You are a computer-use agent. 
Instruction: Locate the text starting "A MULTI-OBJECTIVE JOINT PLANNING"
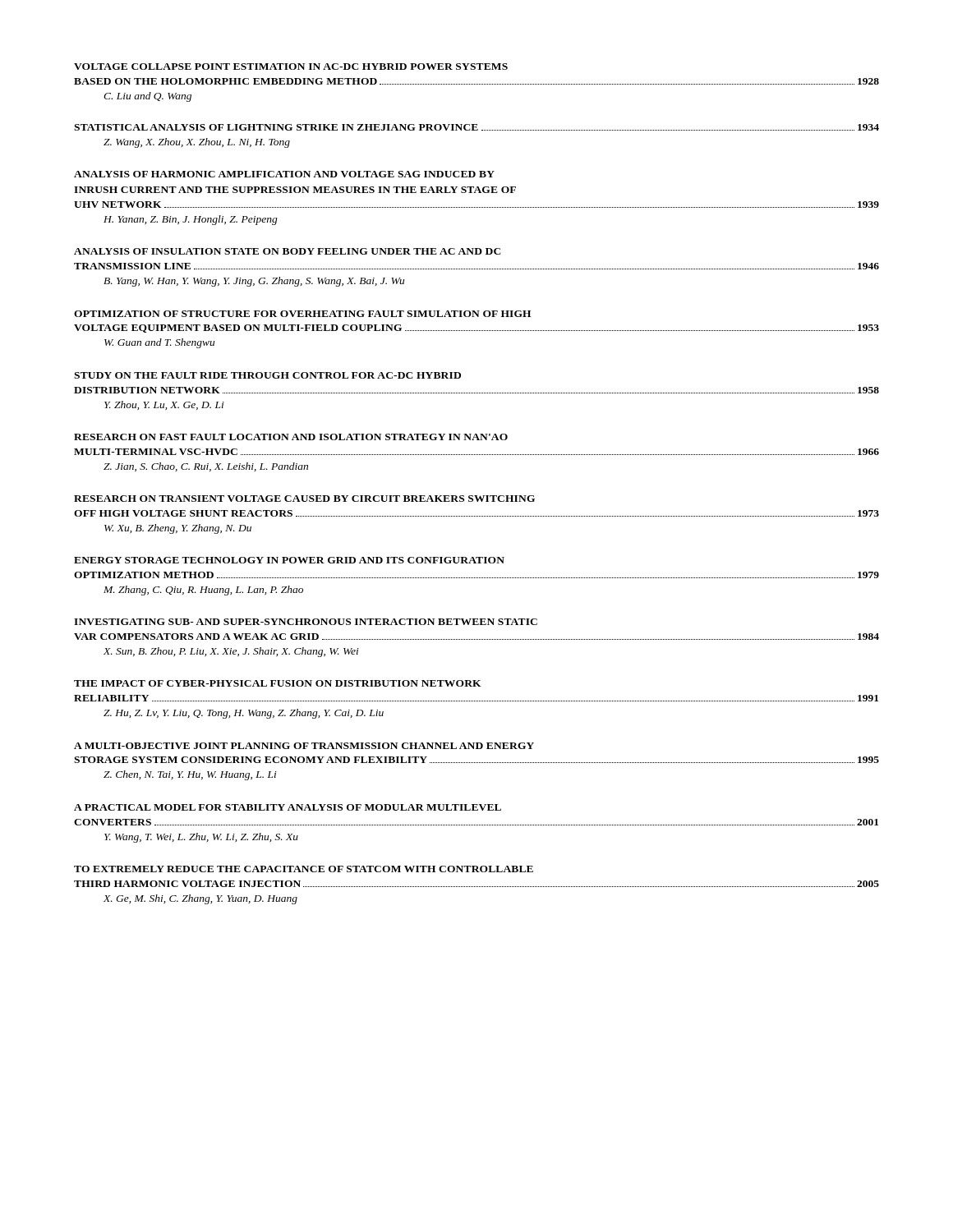[x=476, y=761]
